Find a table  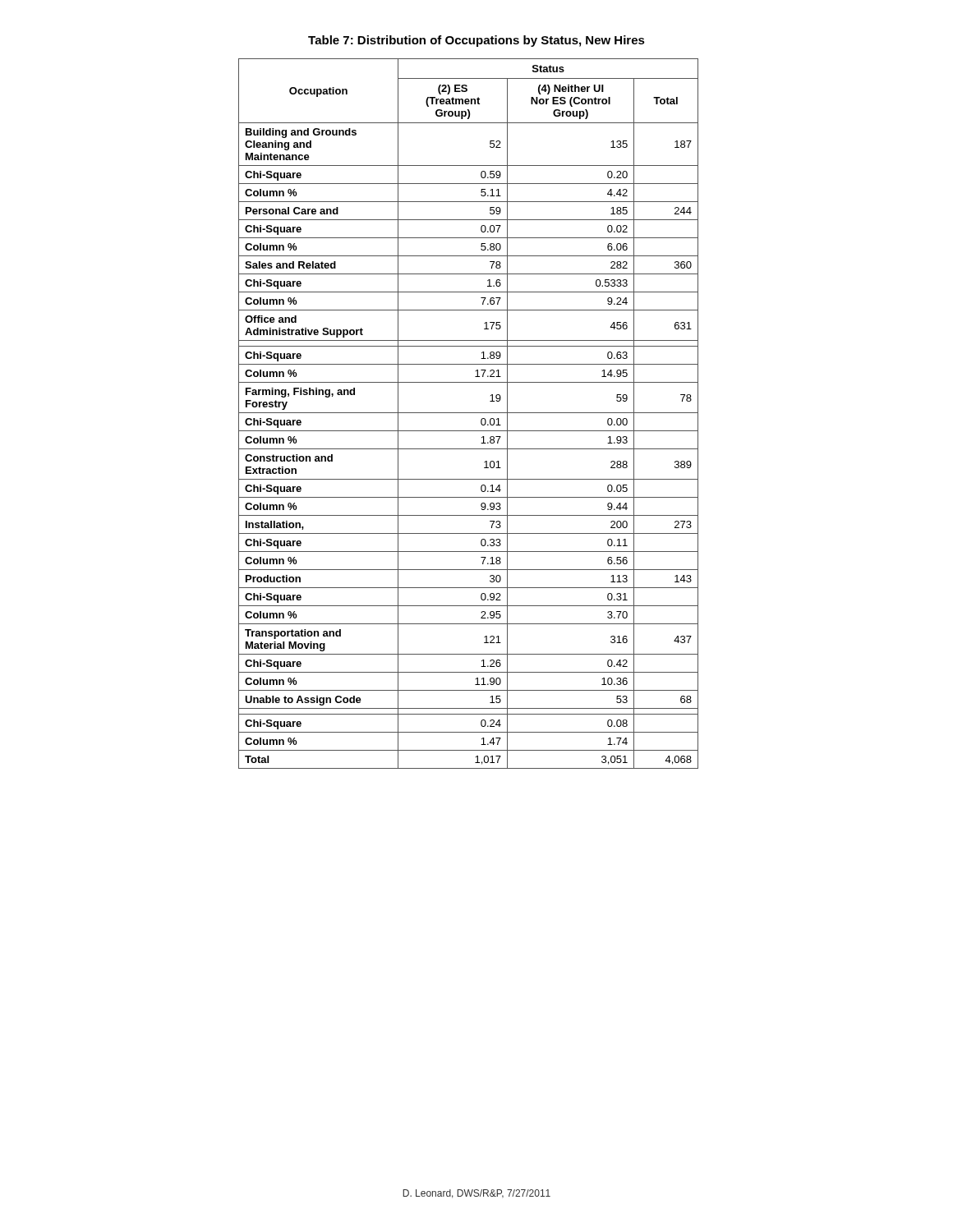(476, 414)
